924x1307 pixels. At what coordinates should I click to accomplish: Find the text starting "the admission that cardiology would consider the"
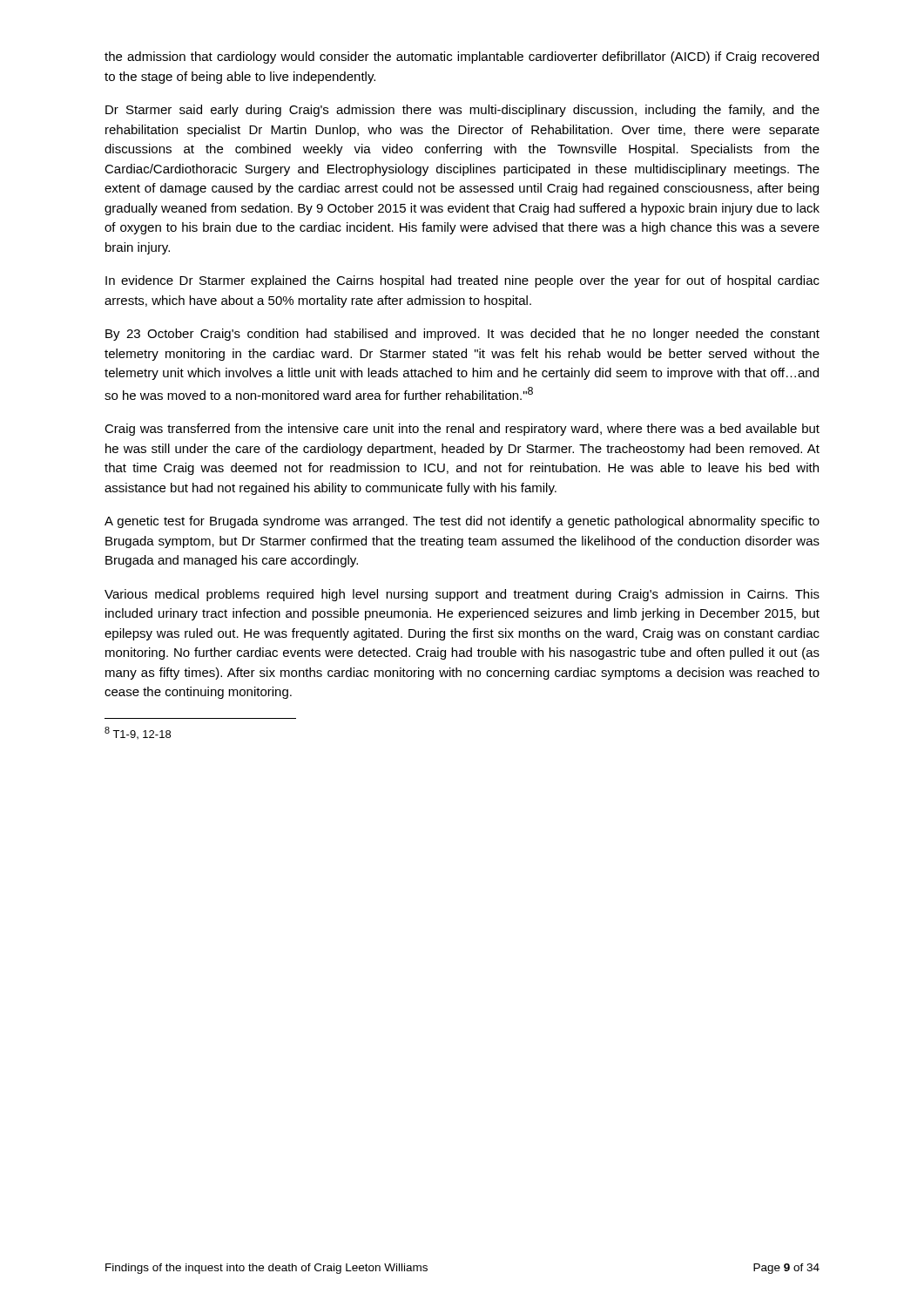pyautogui.click(x=462, y=67)
